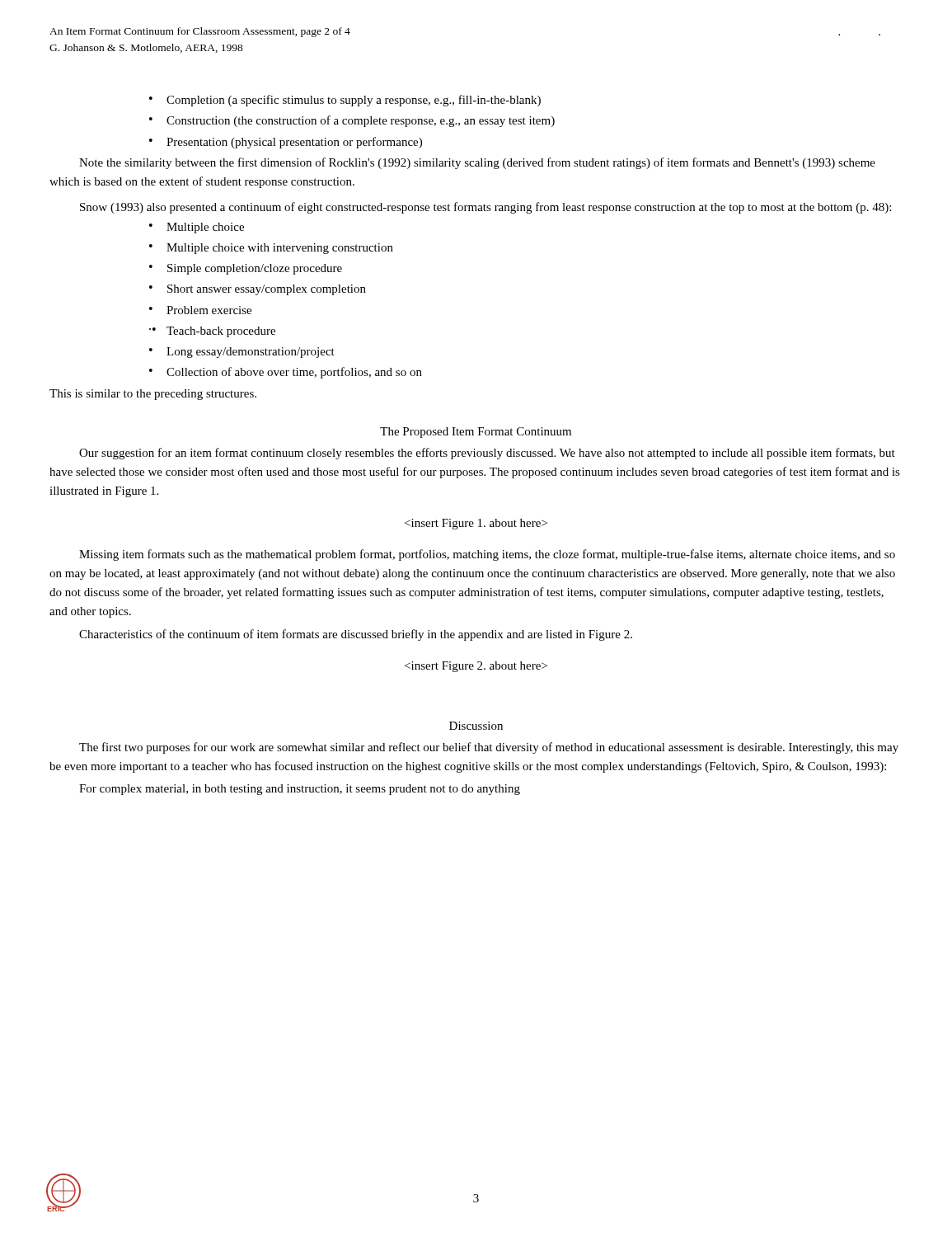Where is the passage that starts "• Collection of above over time,"?
The width and height of the screenshot is (952, 1237).
pyautogui.click(x=286, y=373)
